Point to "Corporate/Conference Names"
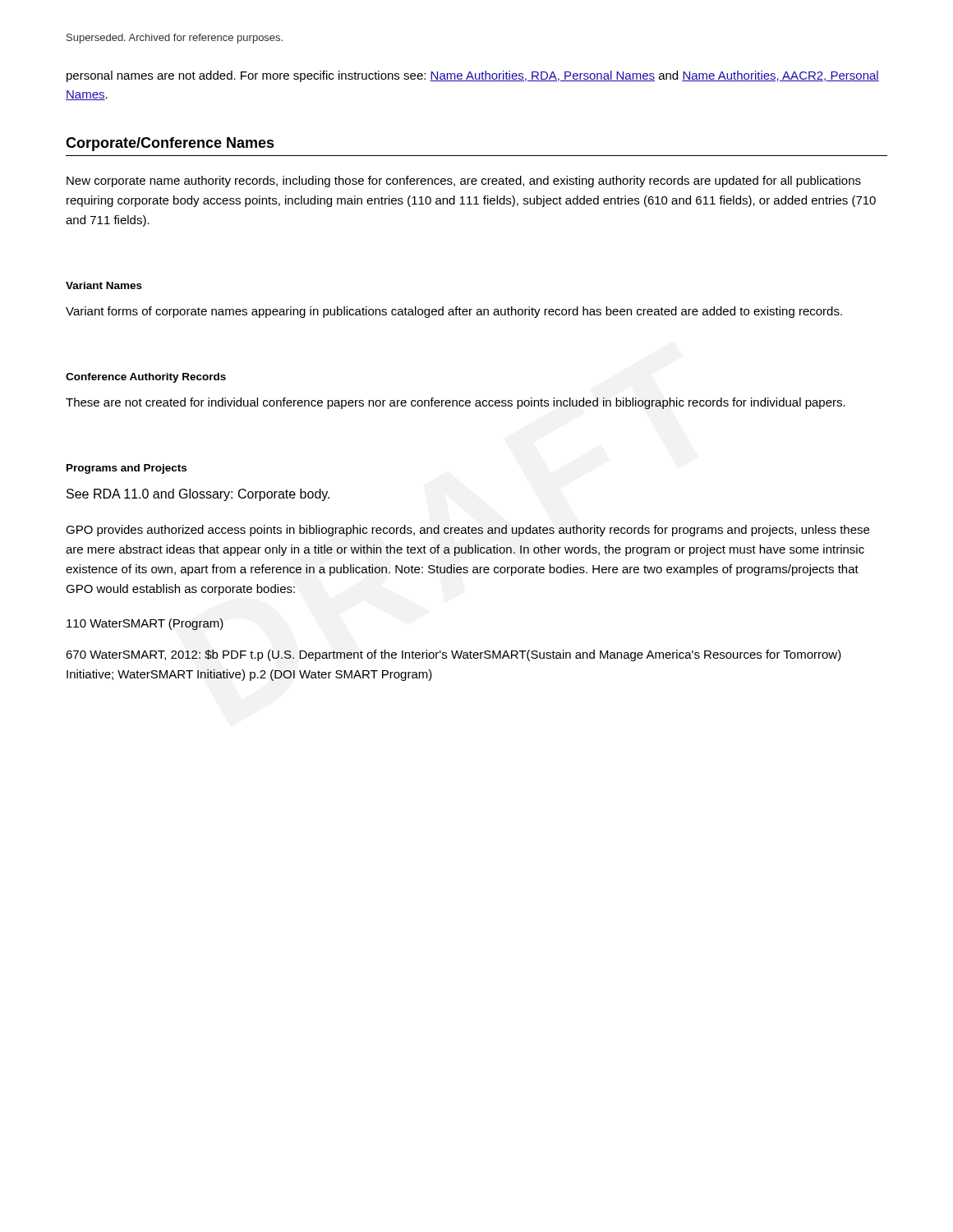953x1232 pixels. [x=170, y=143]
